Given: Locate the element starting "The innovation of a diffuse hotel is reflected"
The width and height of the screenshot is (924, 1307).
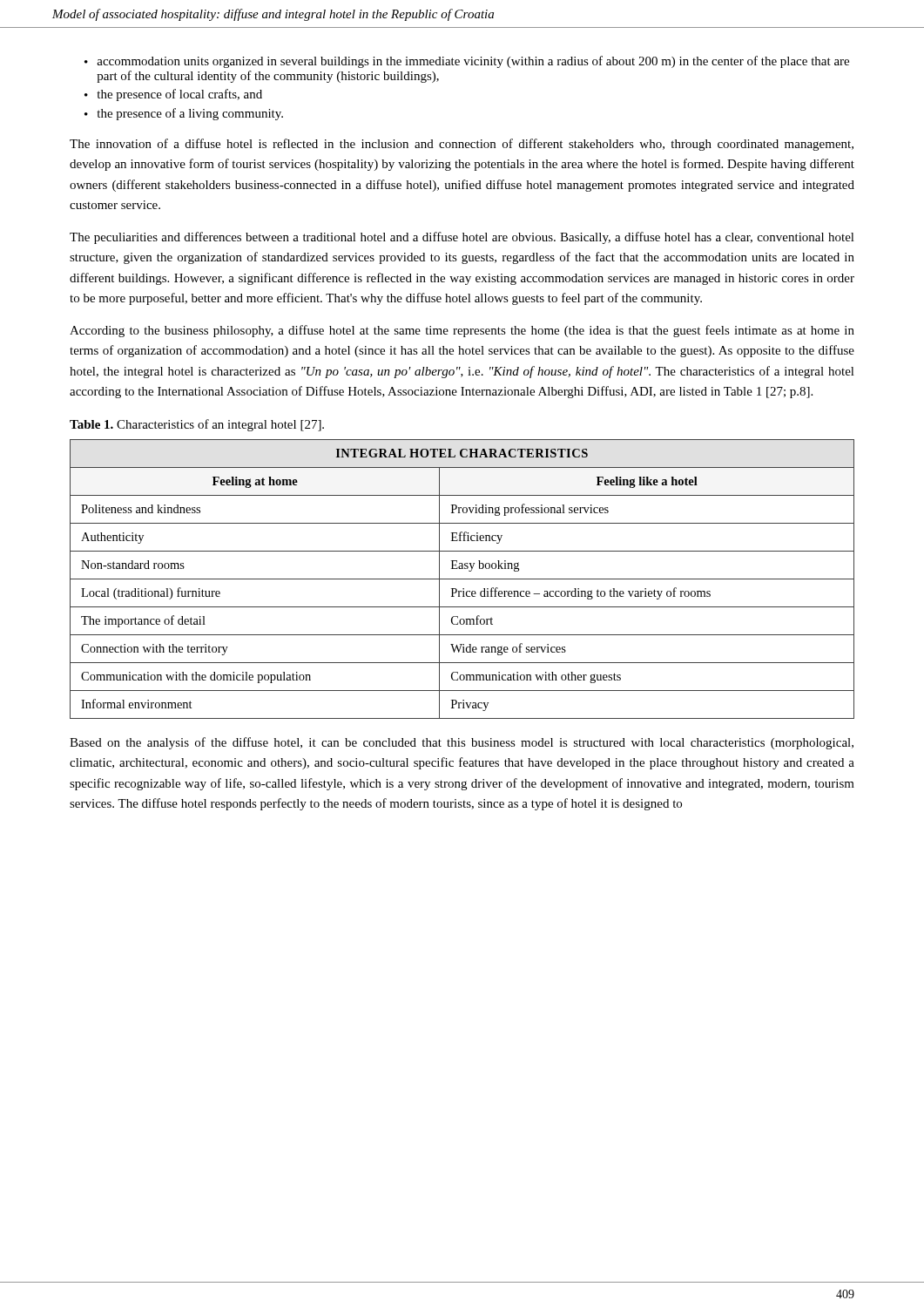Looking at the screenshot, I should tap(462, 174).
